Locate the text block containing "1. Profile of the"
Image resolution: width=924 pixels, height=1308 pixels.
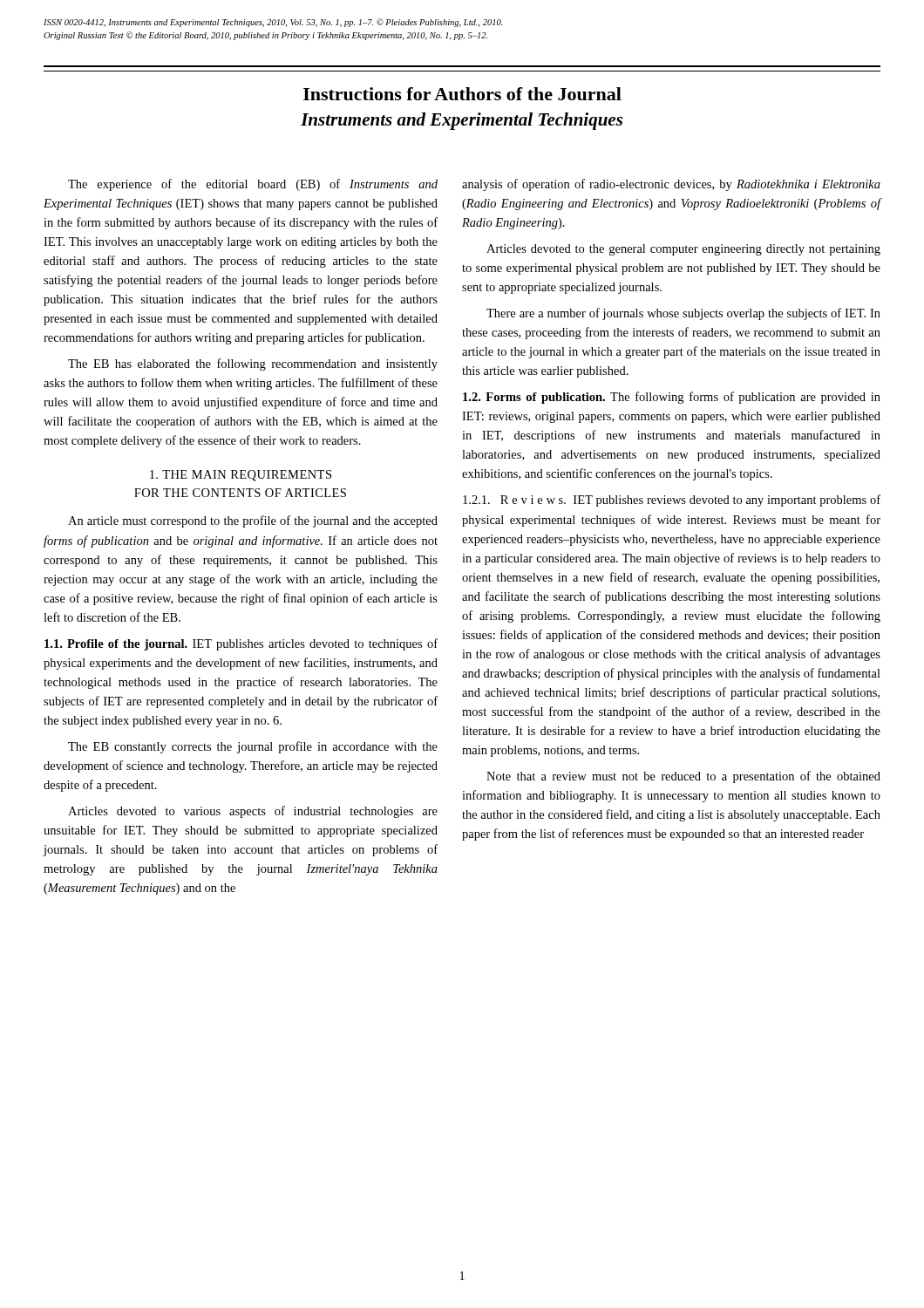pyautogui.click(x=241, y=682)
